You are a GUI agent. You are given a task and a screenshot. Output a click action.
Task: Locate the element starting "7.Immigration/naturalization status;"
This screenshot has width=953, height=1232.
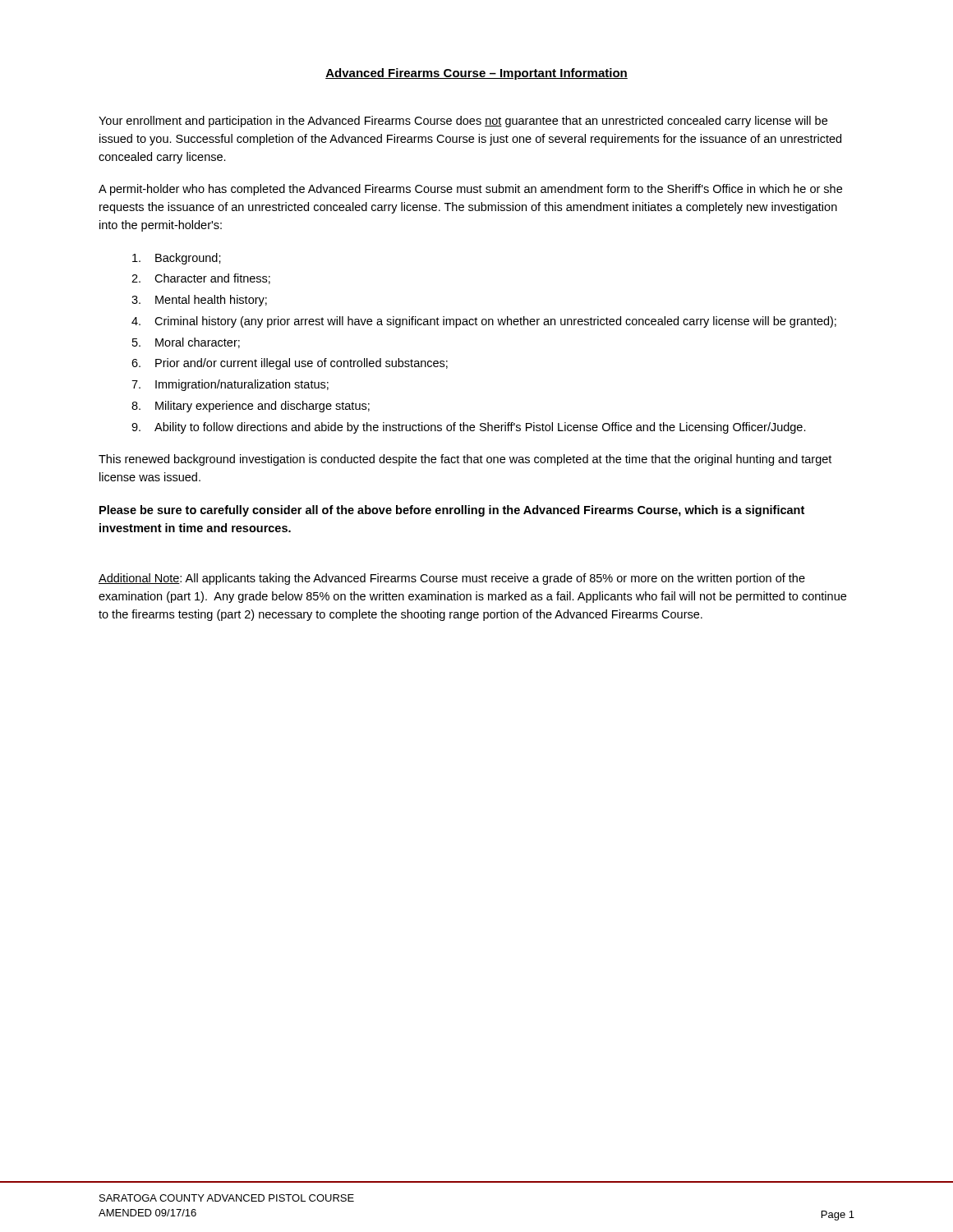pos(230,385)
